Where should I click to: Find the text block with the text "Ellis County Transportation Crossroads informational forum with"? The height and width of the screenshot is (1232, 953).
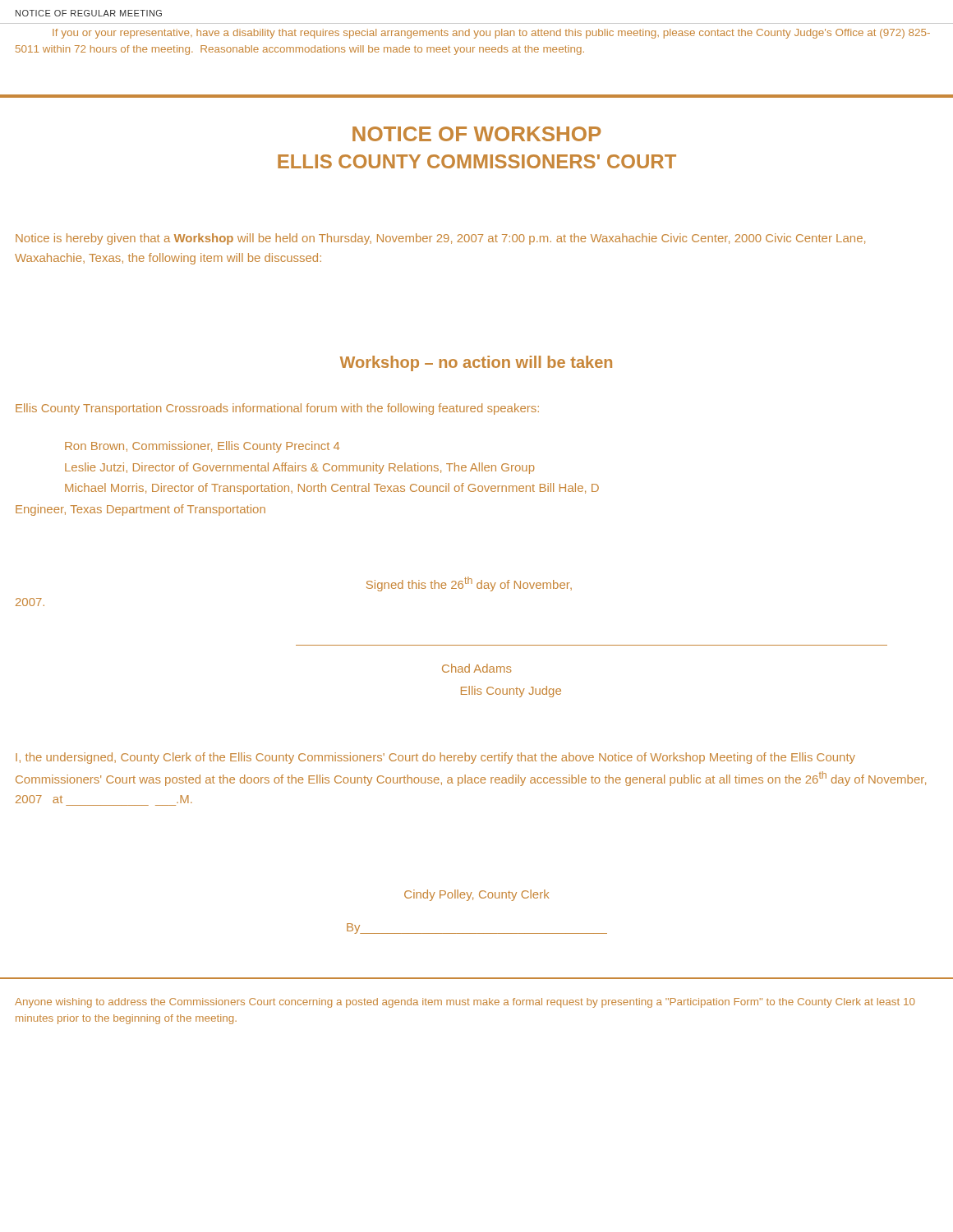click(x=277, y=408)
